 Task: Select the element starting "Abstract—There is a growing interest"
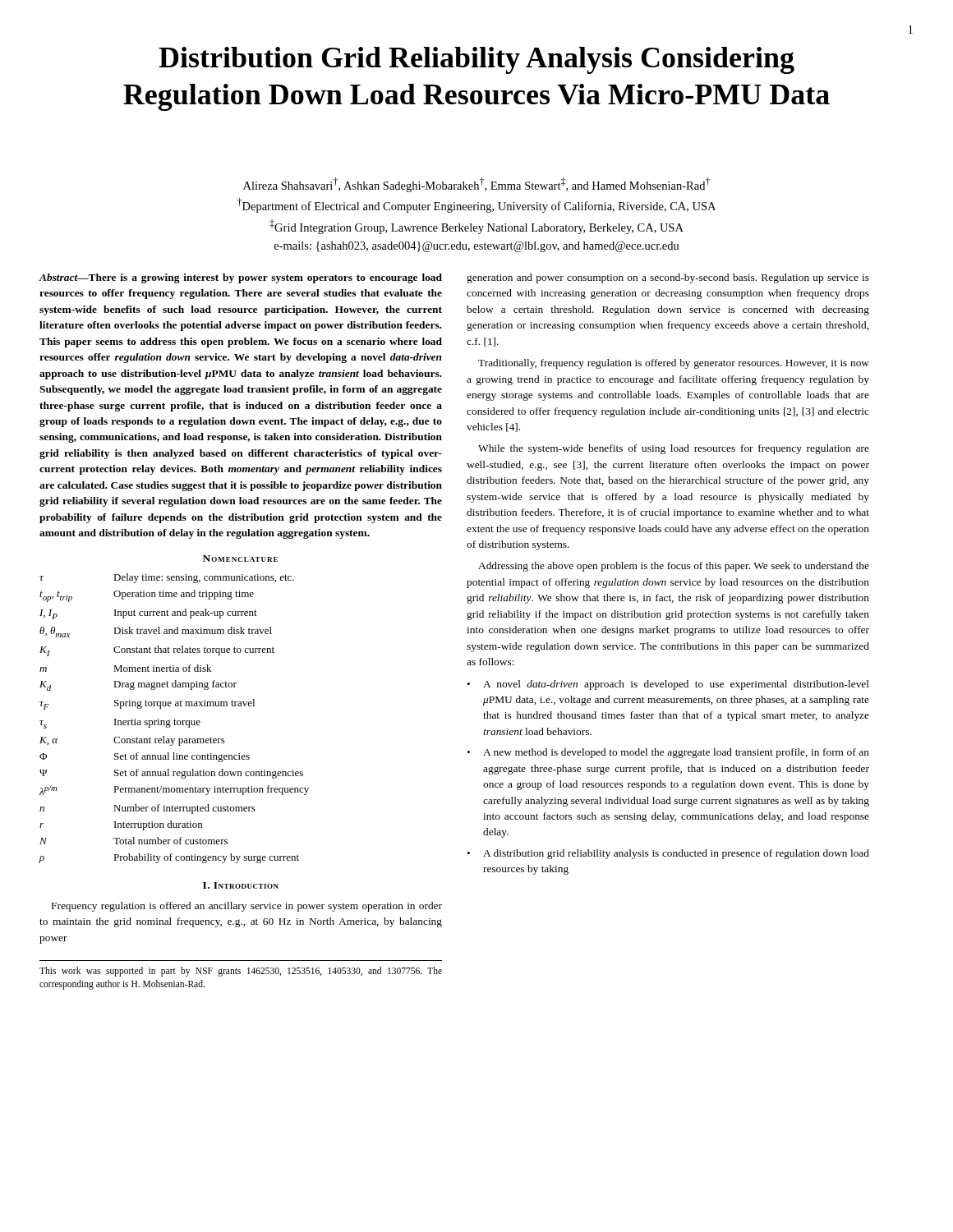(241, 405)
